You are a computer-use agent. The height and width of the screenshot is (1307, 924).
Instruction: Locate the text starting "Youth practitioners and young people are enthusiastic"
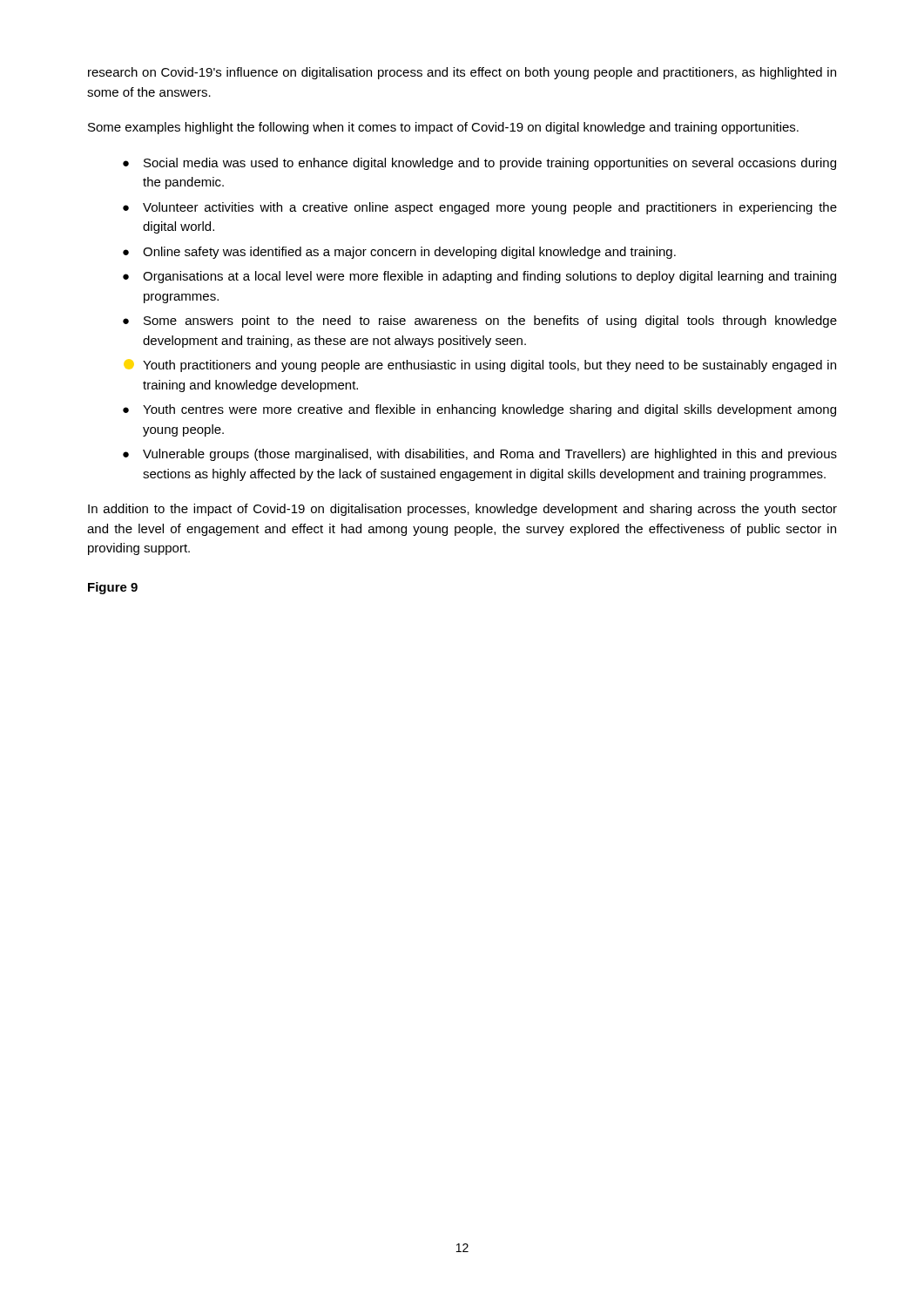coord(490,374)
